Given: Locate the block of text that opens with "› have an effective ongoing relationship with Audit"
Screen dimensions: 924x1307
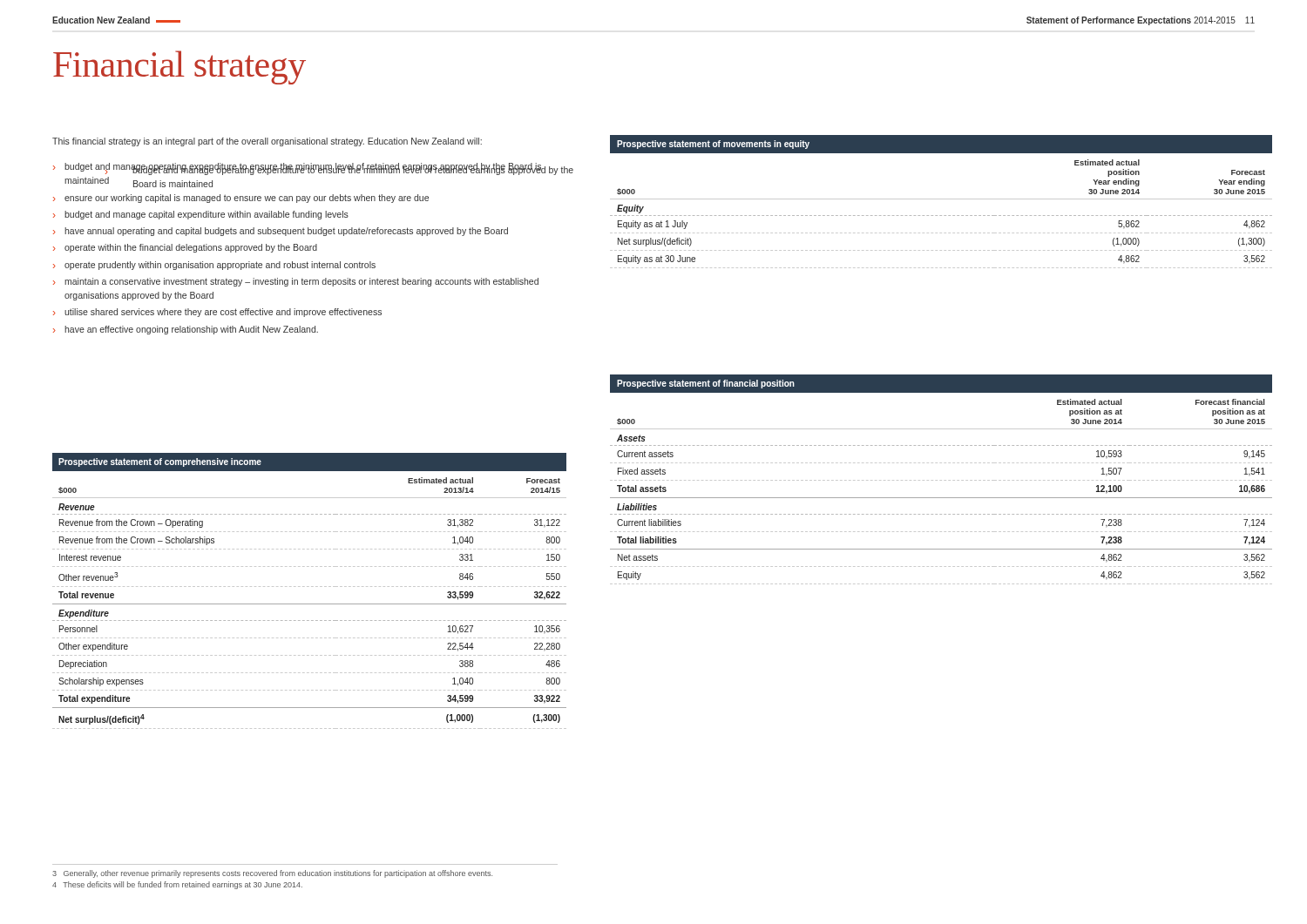Looking at the screenshot, I should (x=185, y=329).
